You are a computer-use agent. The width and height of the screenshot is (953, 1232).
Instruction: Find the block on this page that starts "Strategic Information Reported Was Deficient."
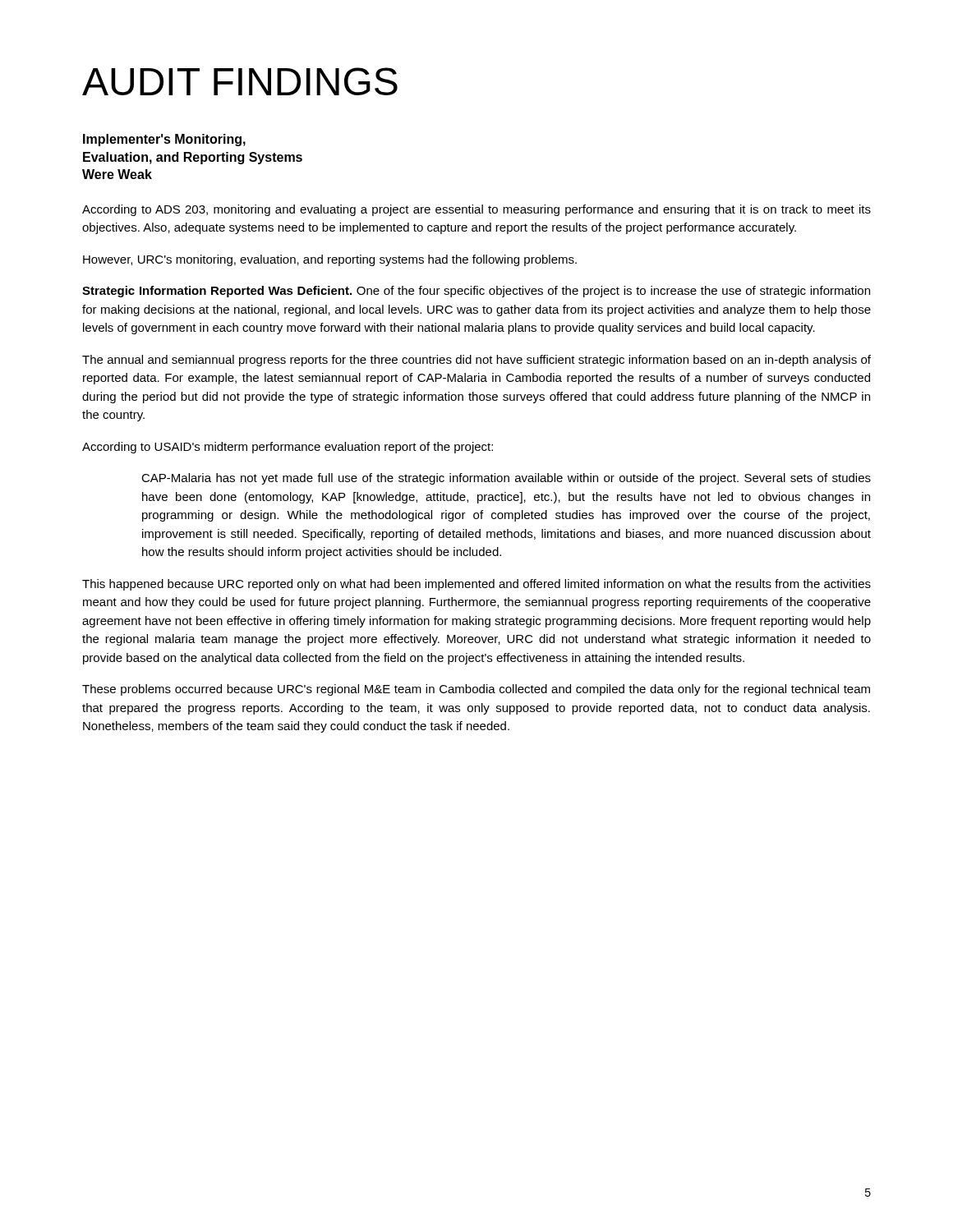pos(476,310)
